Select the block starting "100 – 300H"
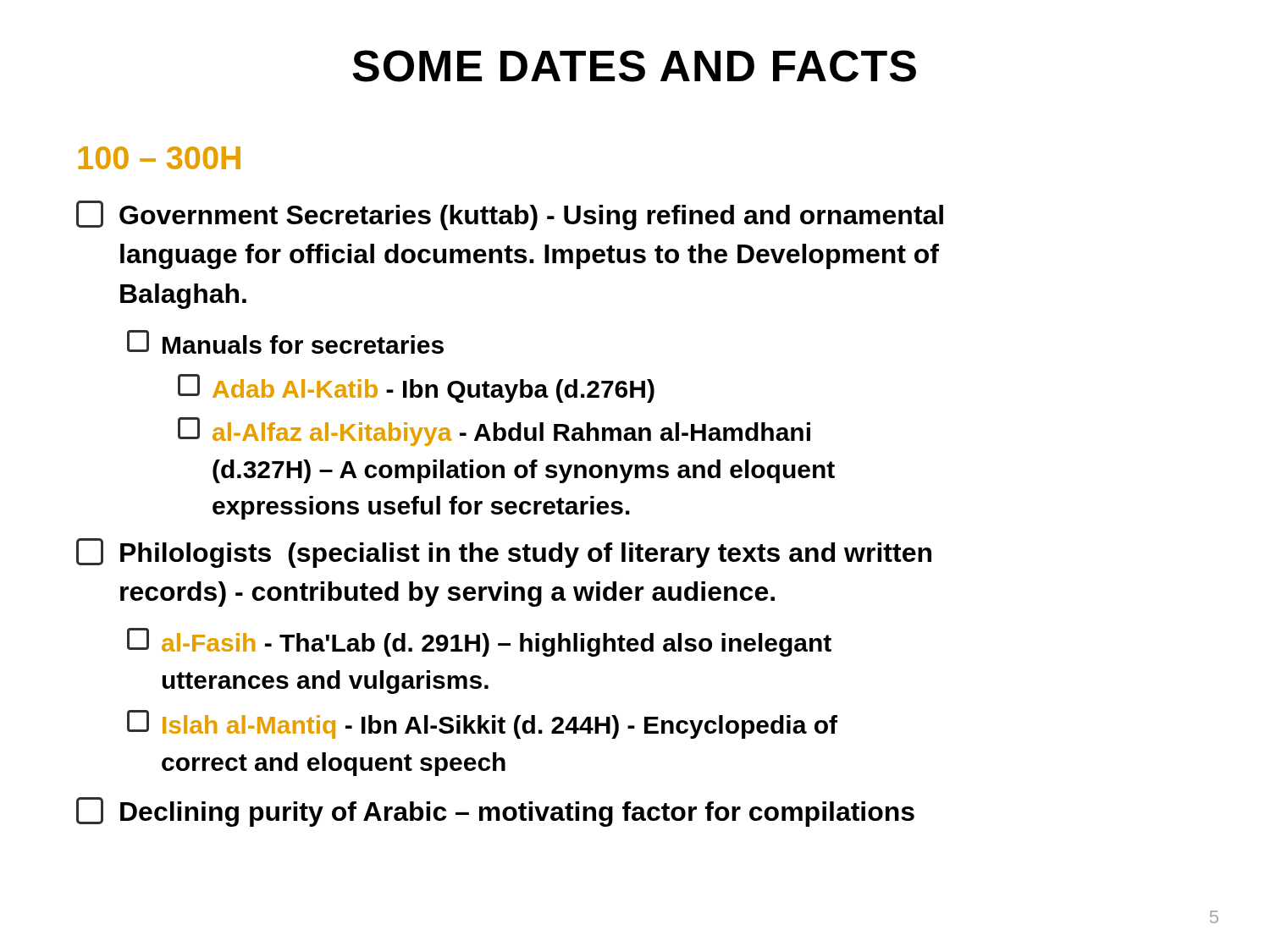The image size is (1270, 952). click(159, 158)
